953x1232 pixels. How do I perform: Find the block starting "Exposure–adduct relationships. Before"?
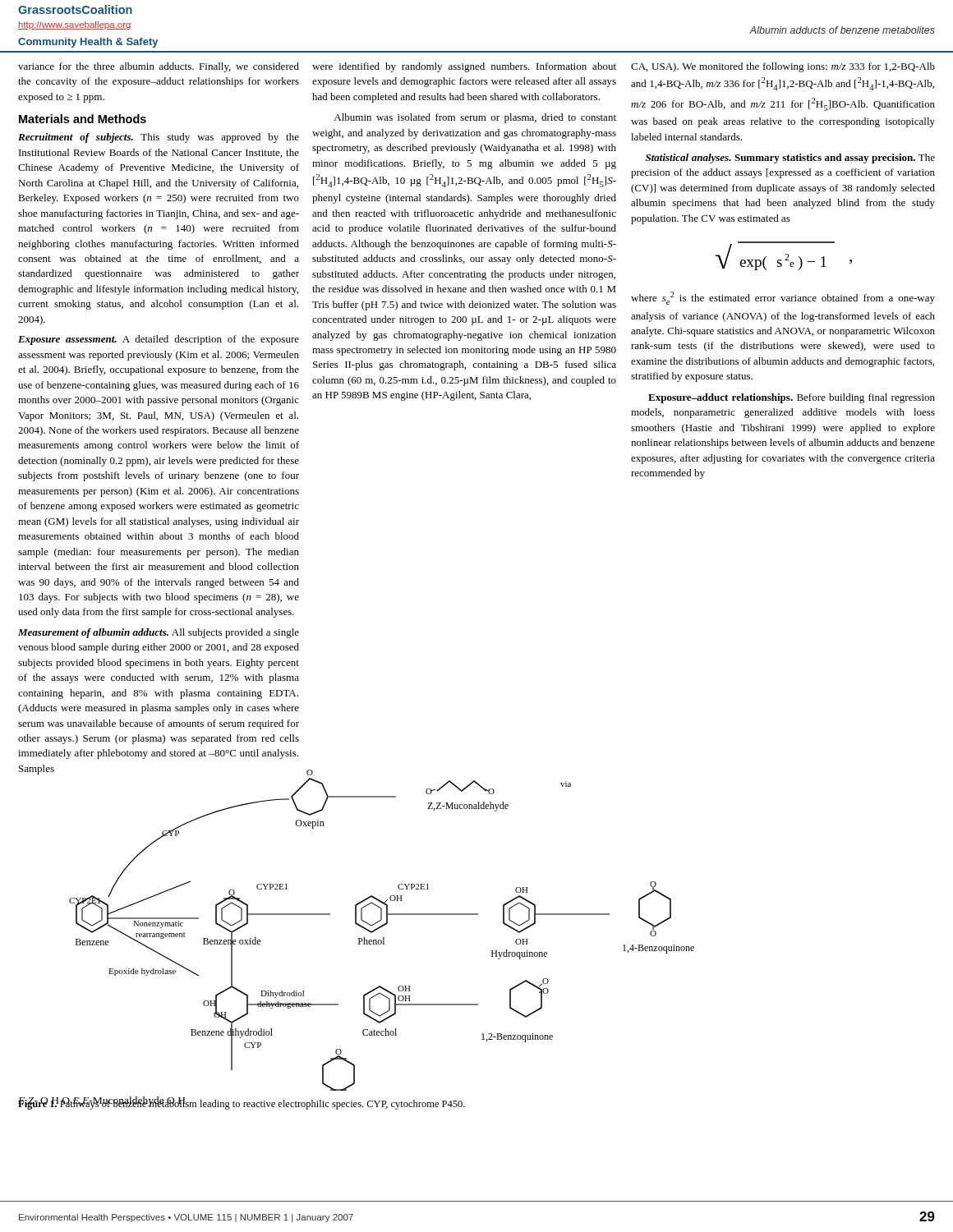[783, 435]
